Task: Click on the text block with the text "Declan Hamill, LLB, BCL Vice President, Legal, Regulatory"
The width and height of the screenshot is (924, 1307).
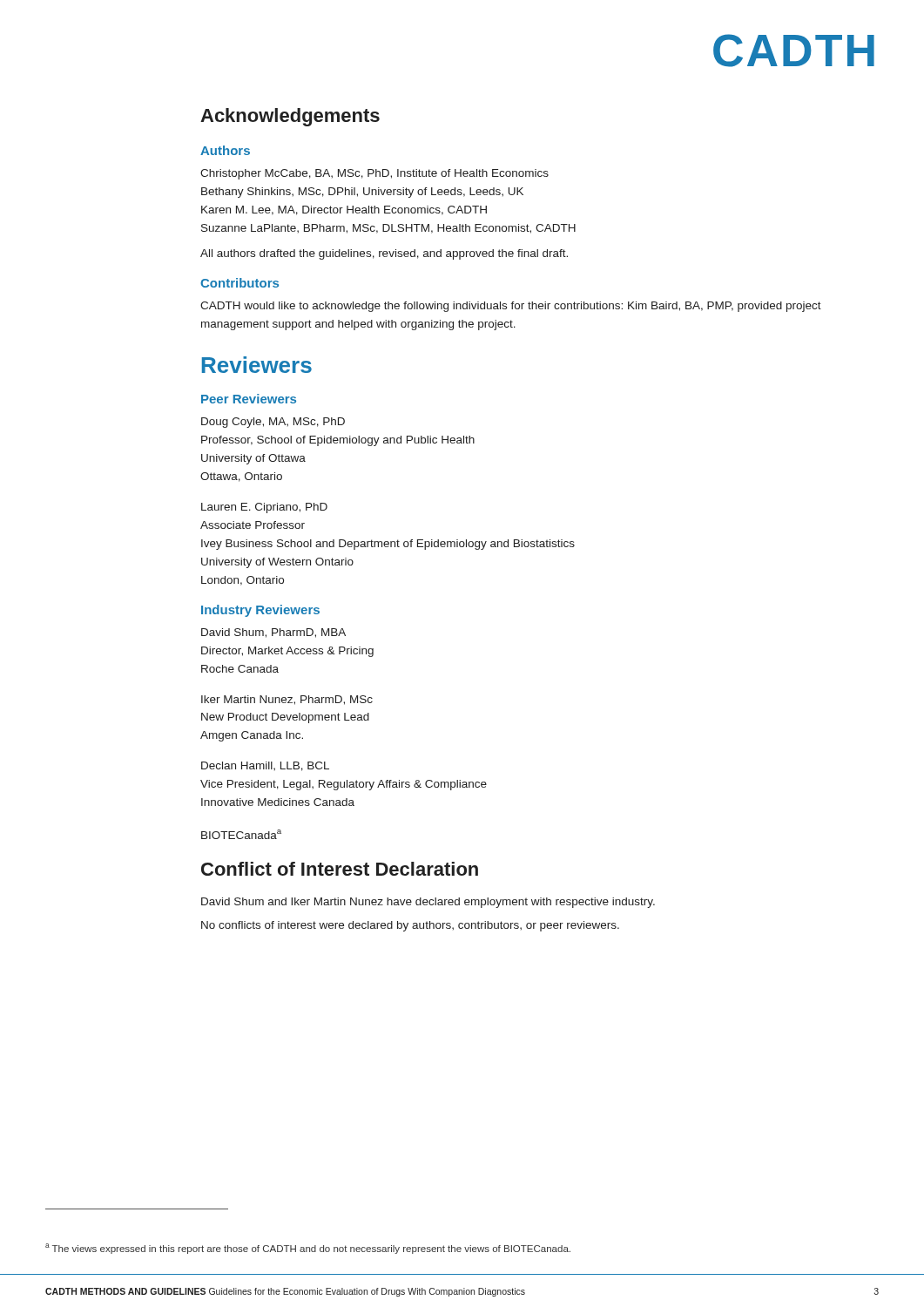Action: coord(344,784)
